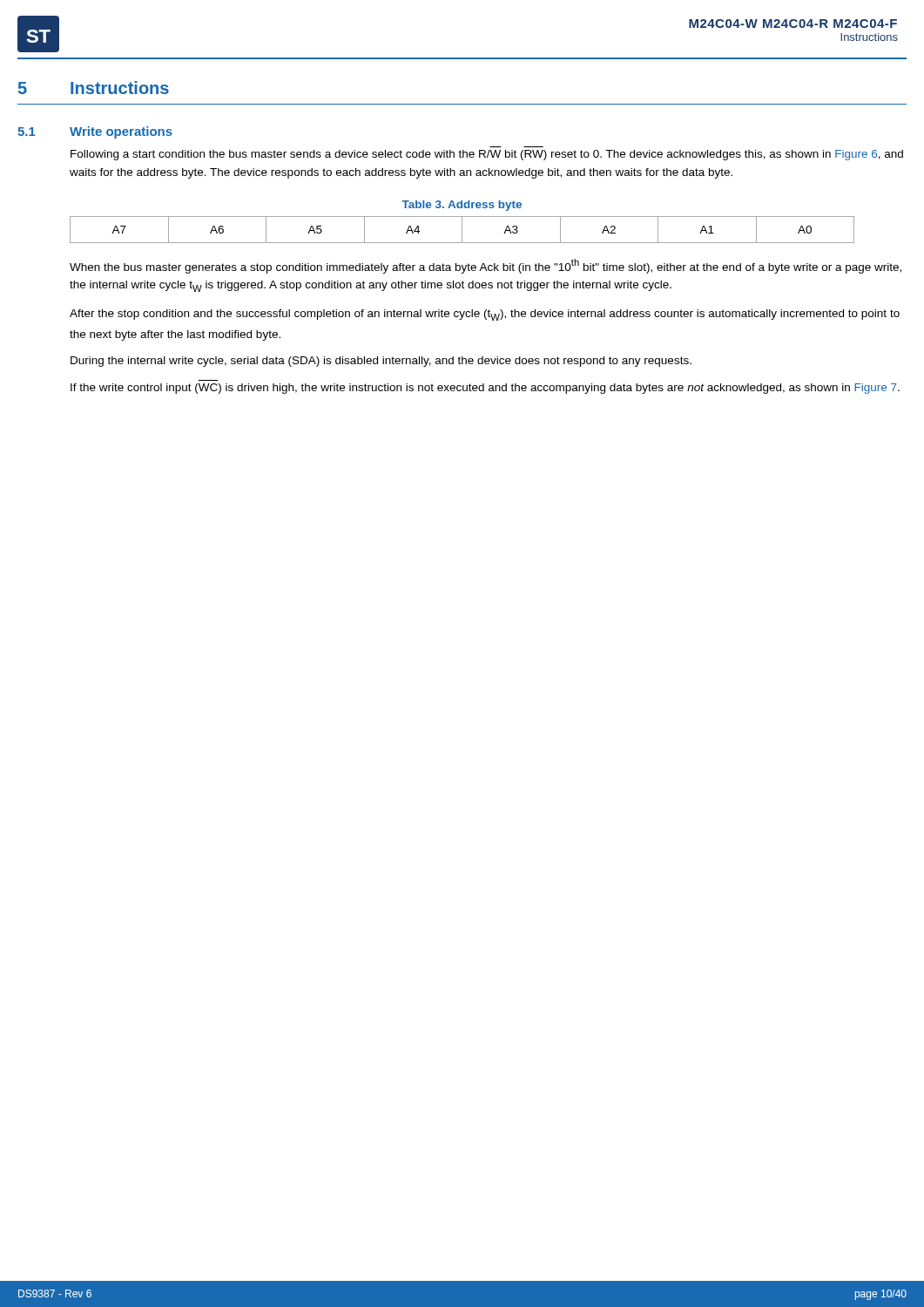Viewport: 924px width, 1307px height.
Task: Find the text block starting "If the write control"
Action: pos(485,388)
